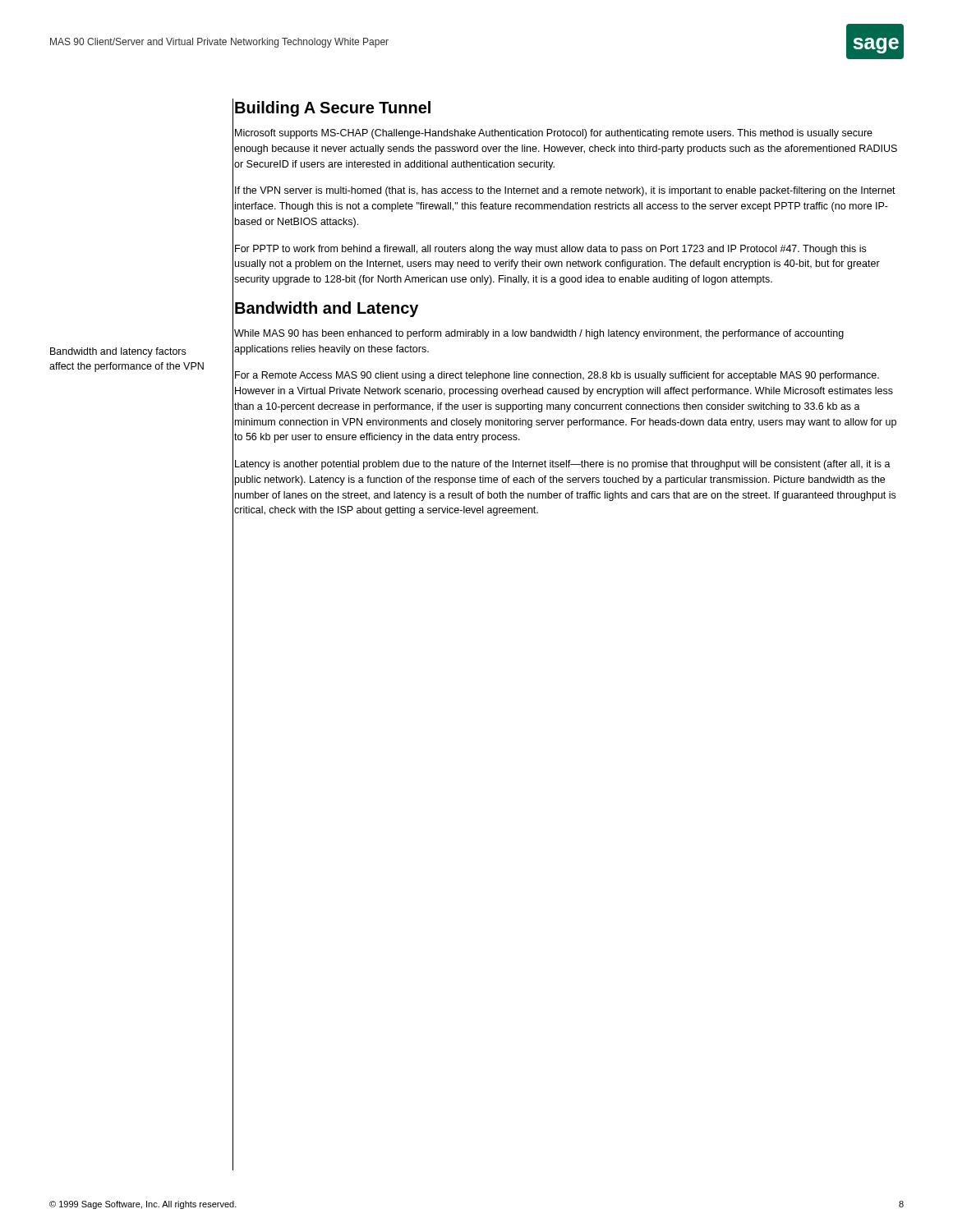Locate the text block that says "For a Remote Access MAS 90"
The image size is (953, 1232).
pyautogui.click(x=565, y=406)
